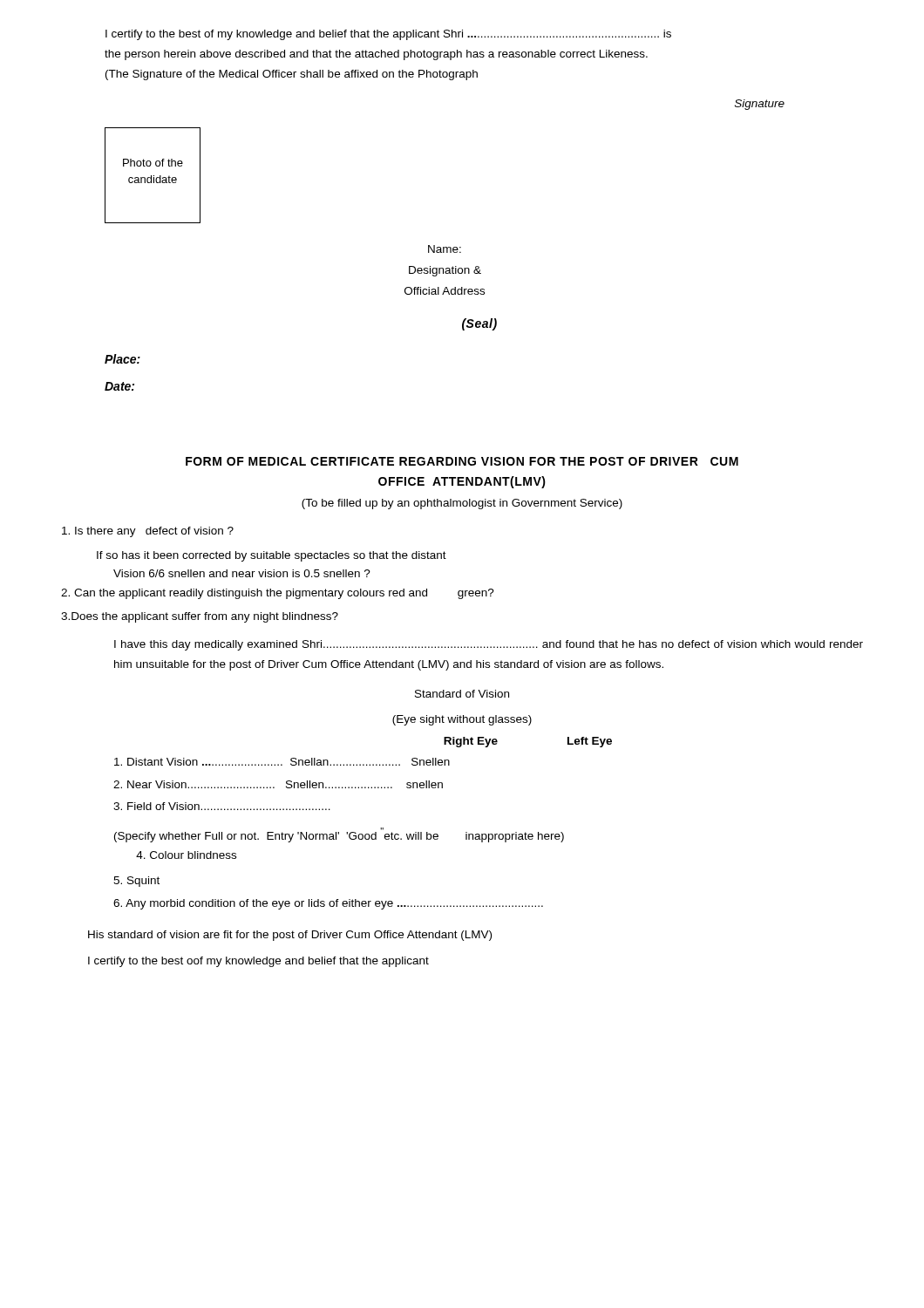Point to the text starting "(Specify whether Full"
Screen dimensions: 1308x924
tap(339, 844)
